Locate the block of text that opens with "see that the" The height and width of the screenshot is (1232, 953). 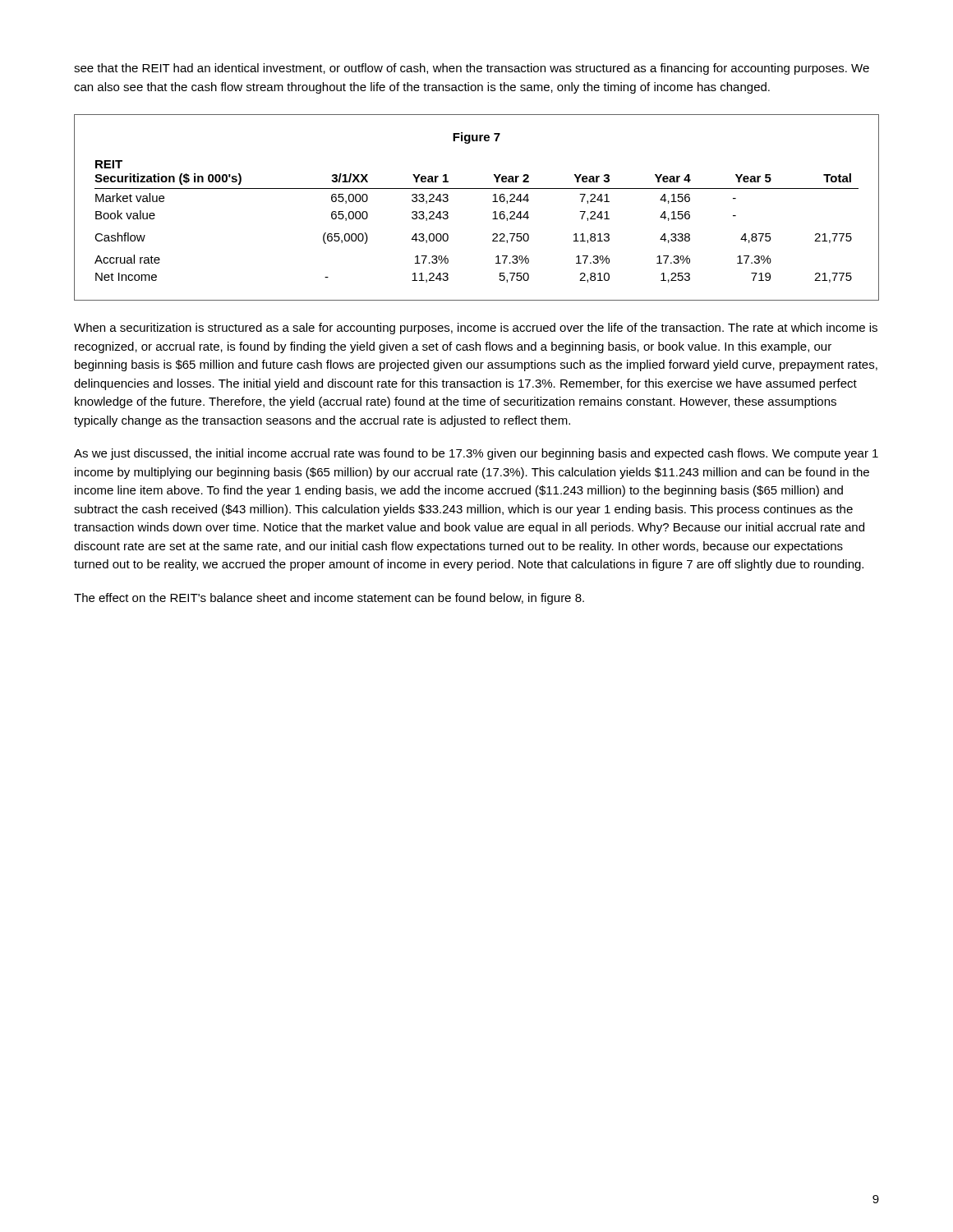pyautogui.click(x=472, y=77)
